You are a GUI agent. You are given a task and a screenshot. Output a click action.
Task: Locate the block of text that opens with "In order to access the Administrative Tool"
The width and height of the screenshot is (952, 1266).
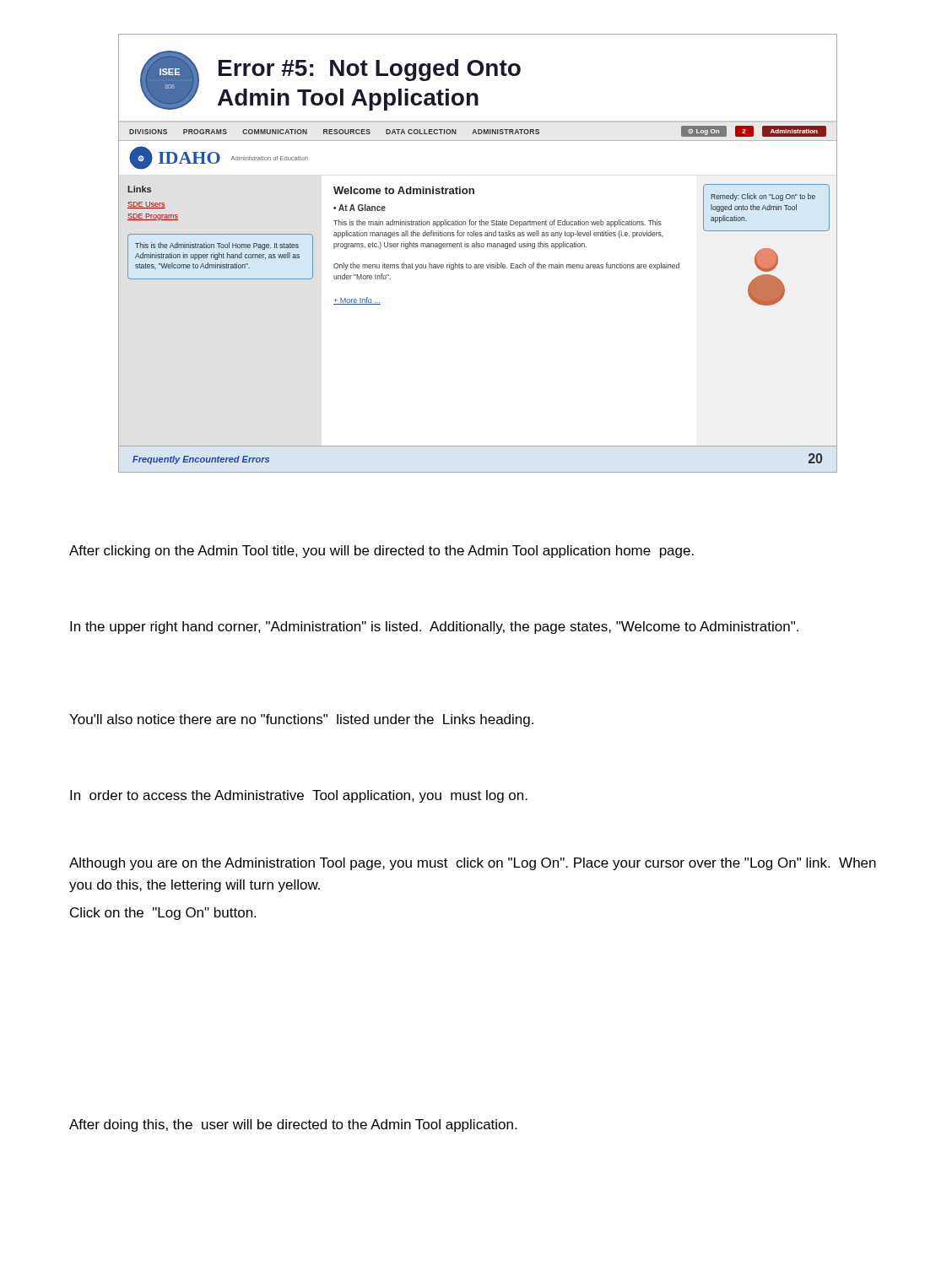click(x=299, y=795)
